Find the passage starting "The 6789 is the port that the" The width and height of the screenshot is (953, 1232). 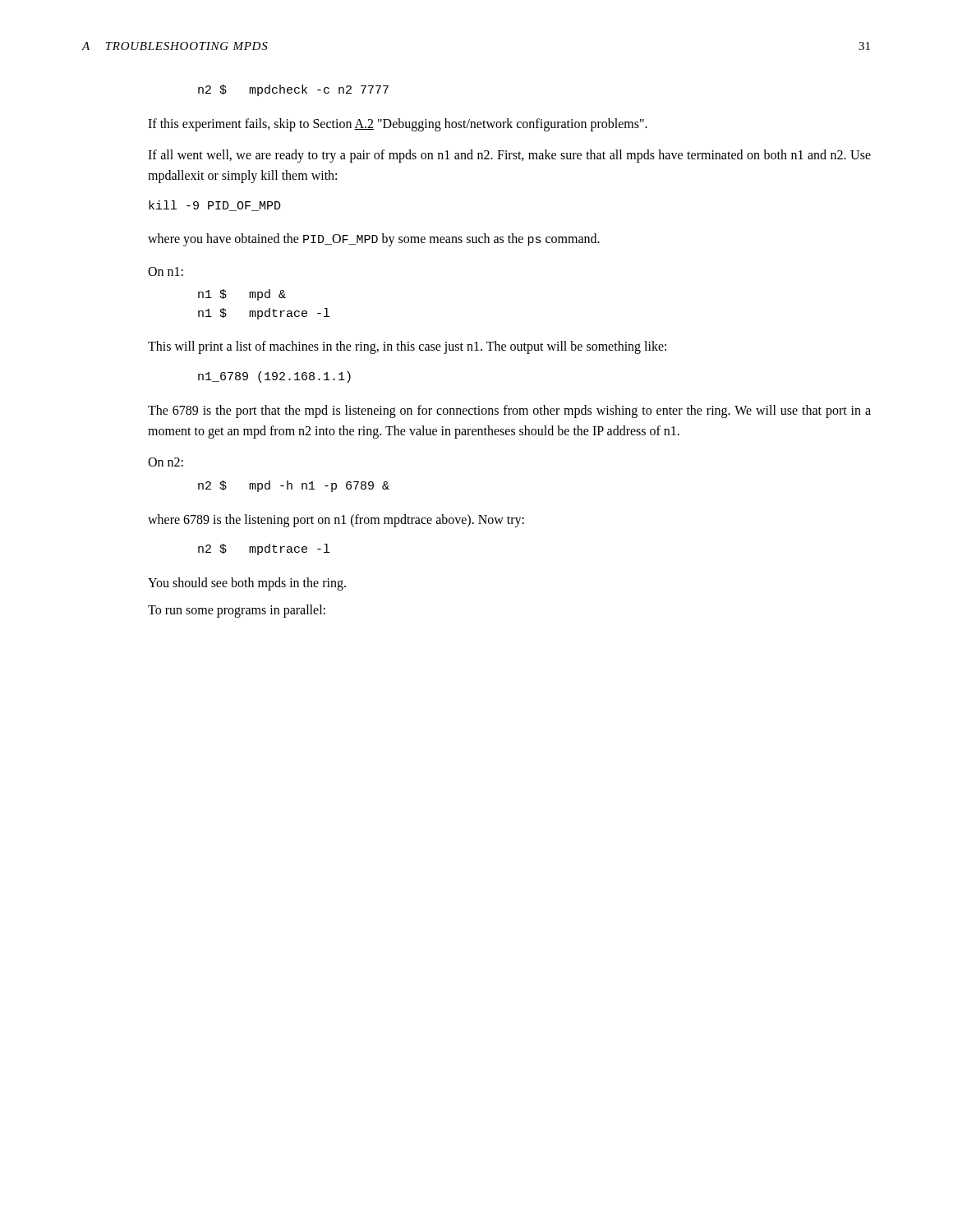509,420
